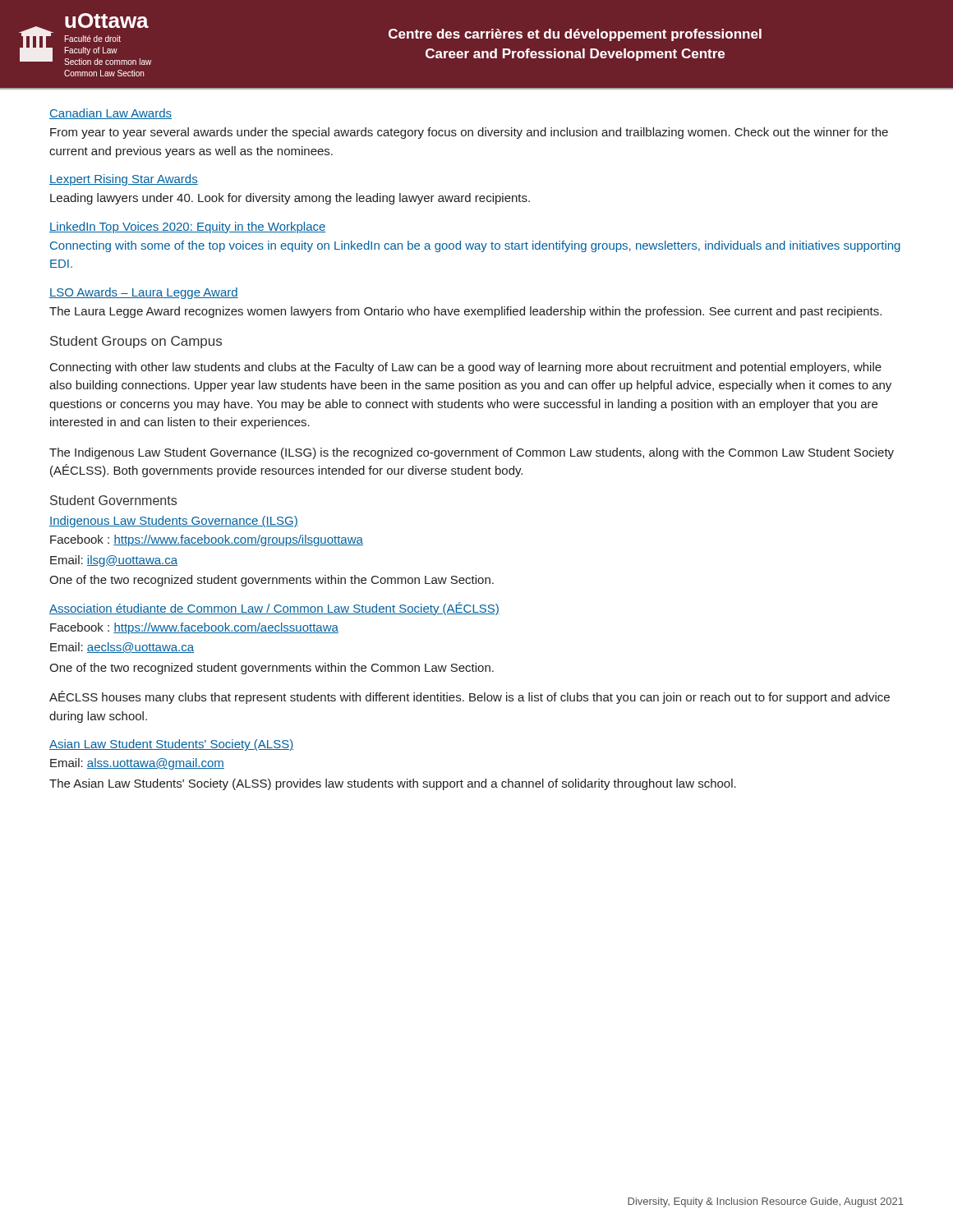
Task: Select the section header containing "Student Governments"
Action: [x=113, y=500]
